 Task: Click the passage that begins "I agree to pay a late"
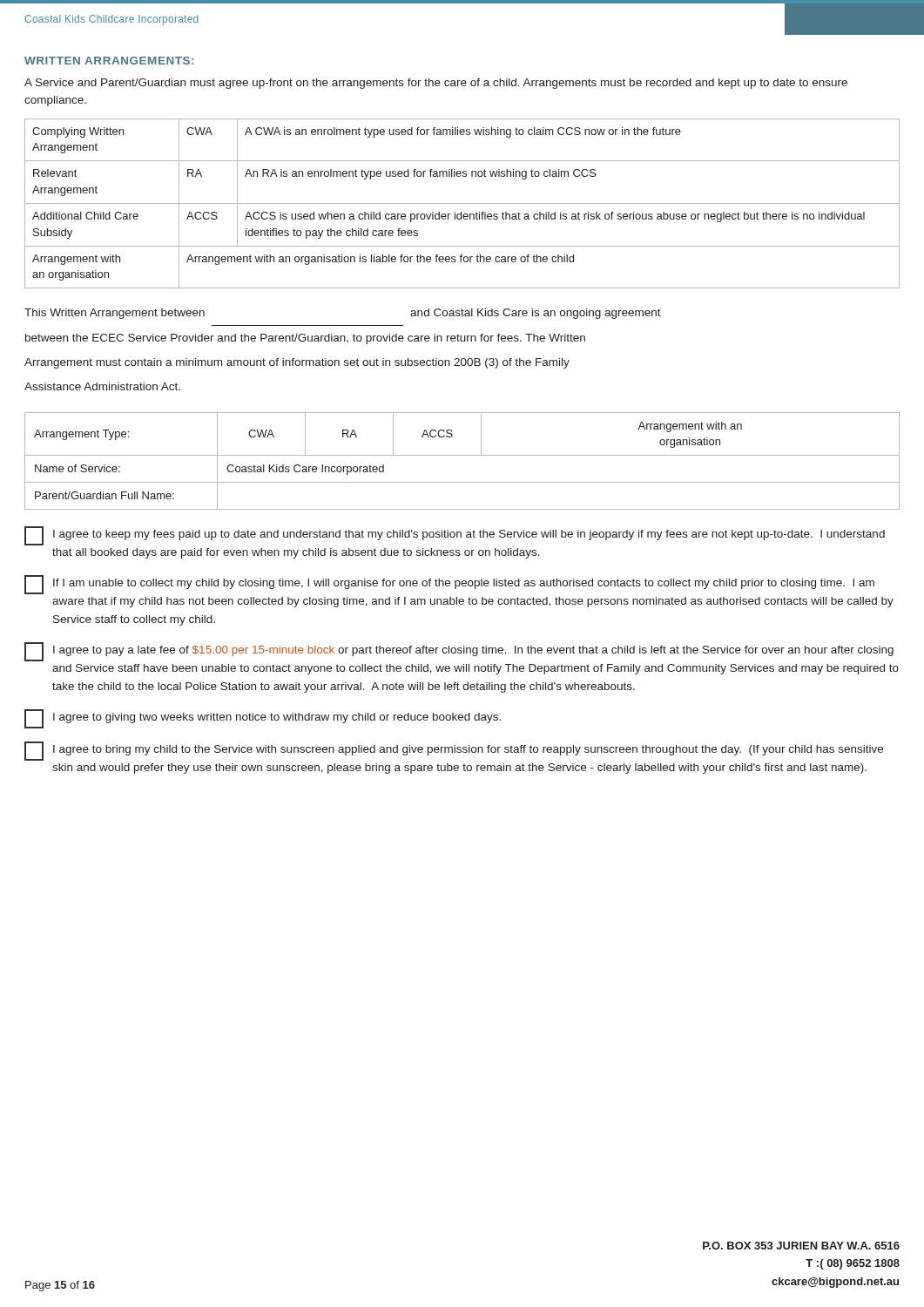(462, 669)
